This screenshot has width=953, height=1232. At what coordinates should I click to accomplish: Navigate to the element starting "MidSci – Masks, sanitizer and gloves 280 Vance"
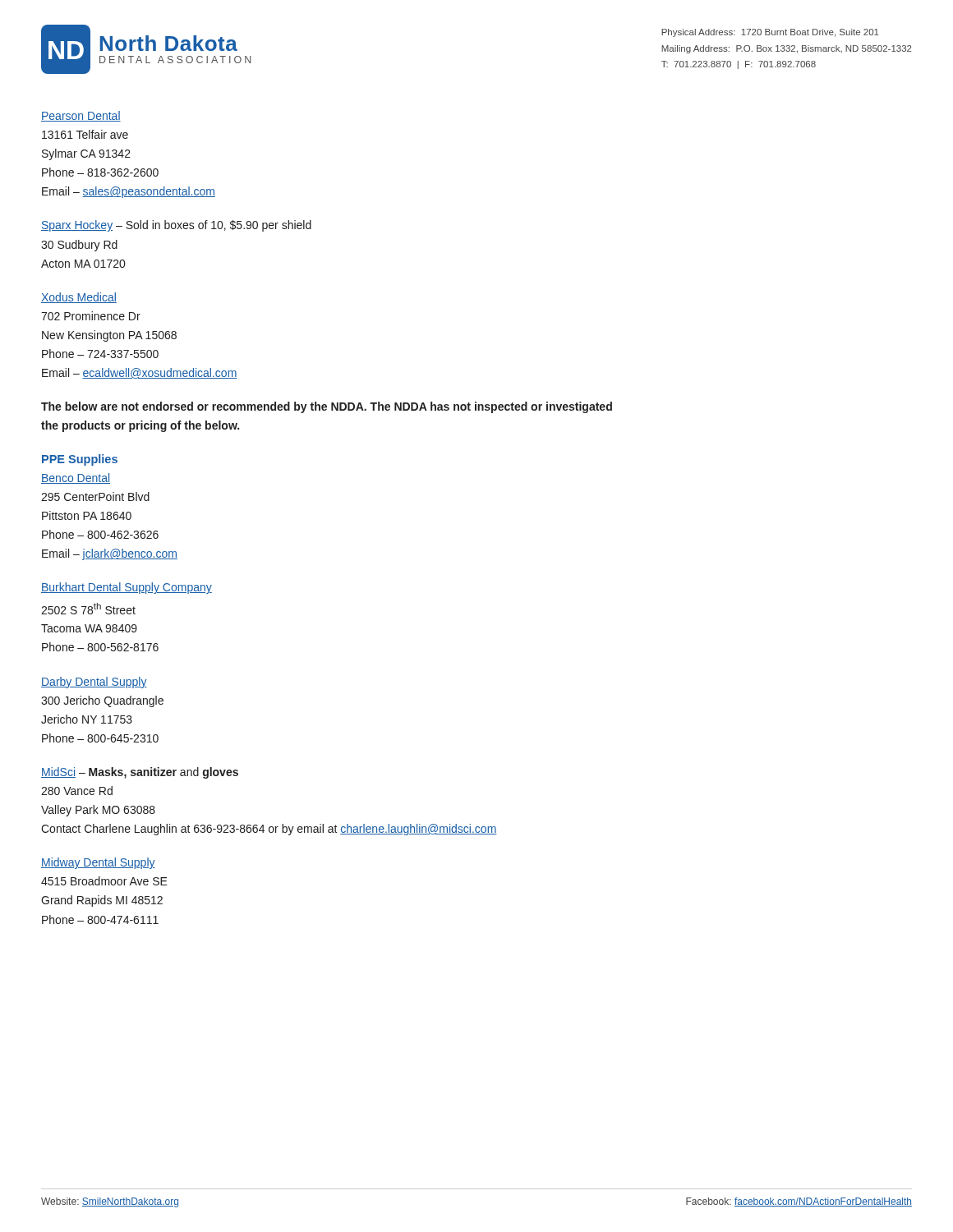(140, 773)
